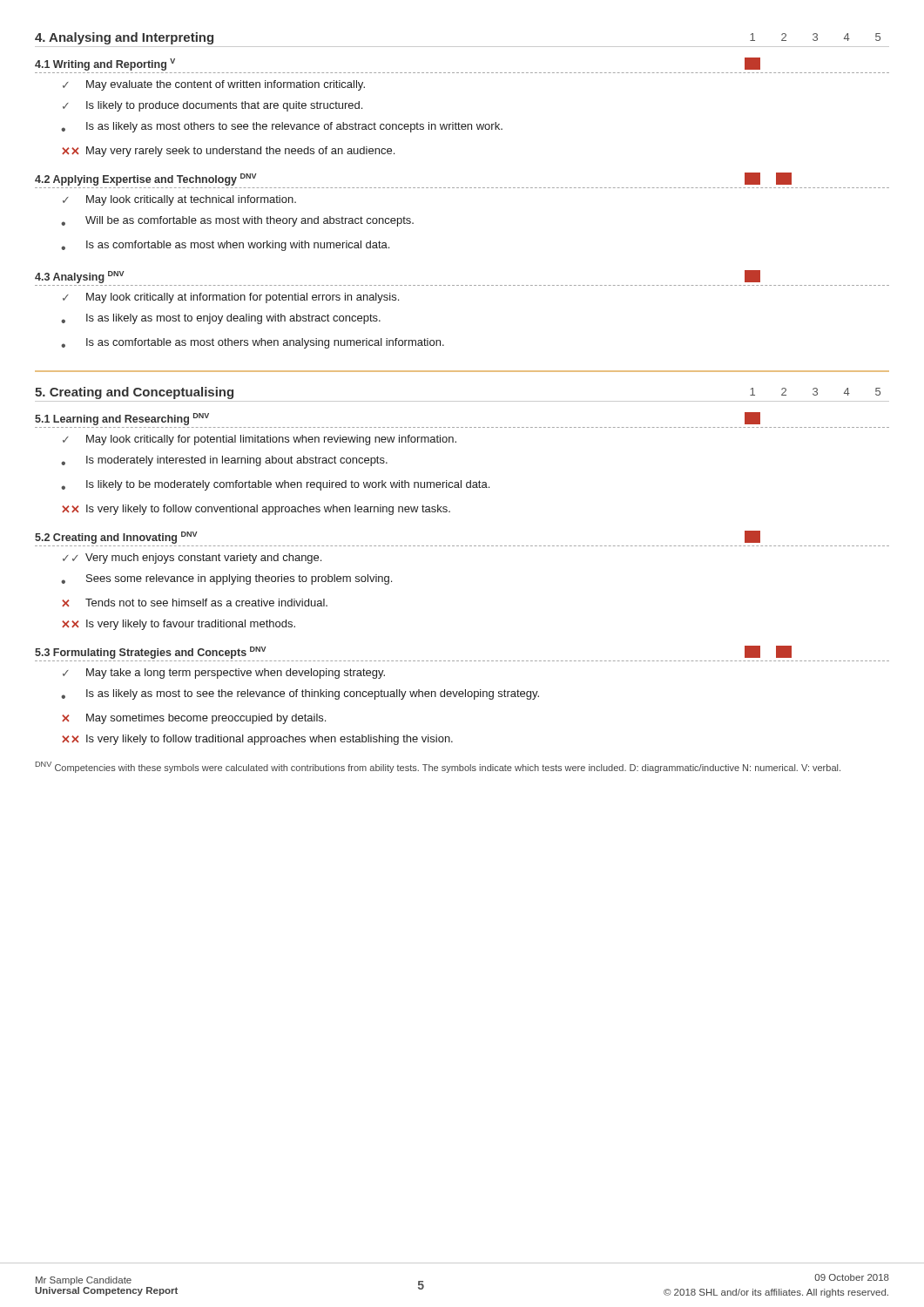Find the section header on this page that starts "5.2 Creating and"
The height and width of the screenshot is (1307, 924).
[462, 537]
